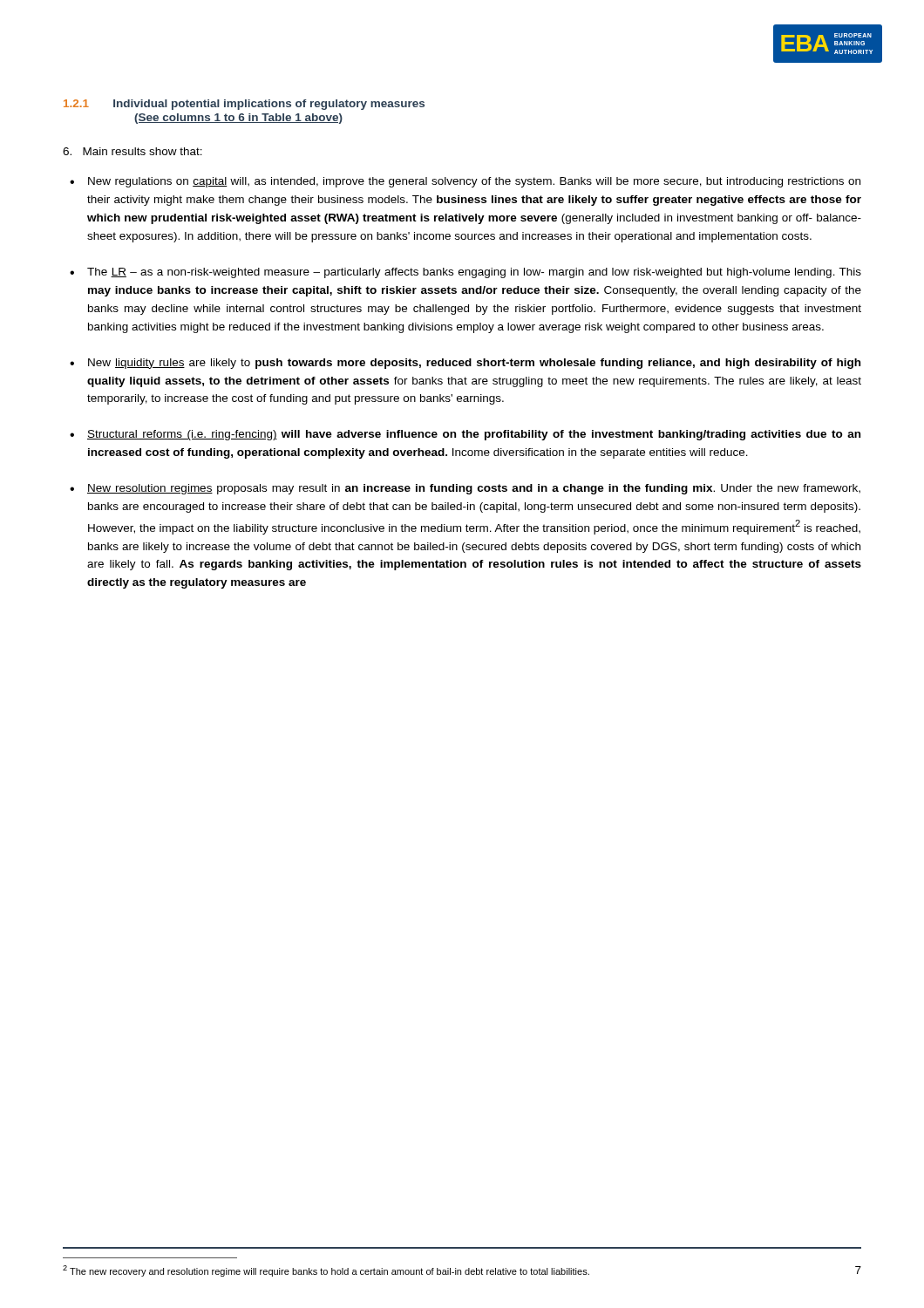
Task: Locate the list item with the text "New liquidity rules are likely to"
Action: pyautogui.click(x=474, y=380)
